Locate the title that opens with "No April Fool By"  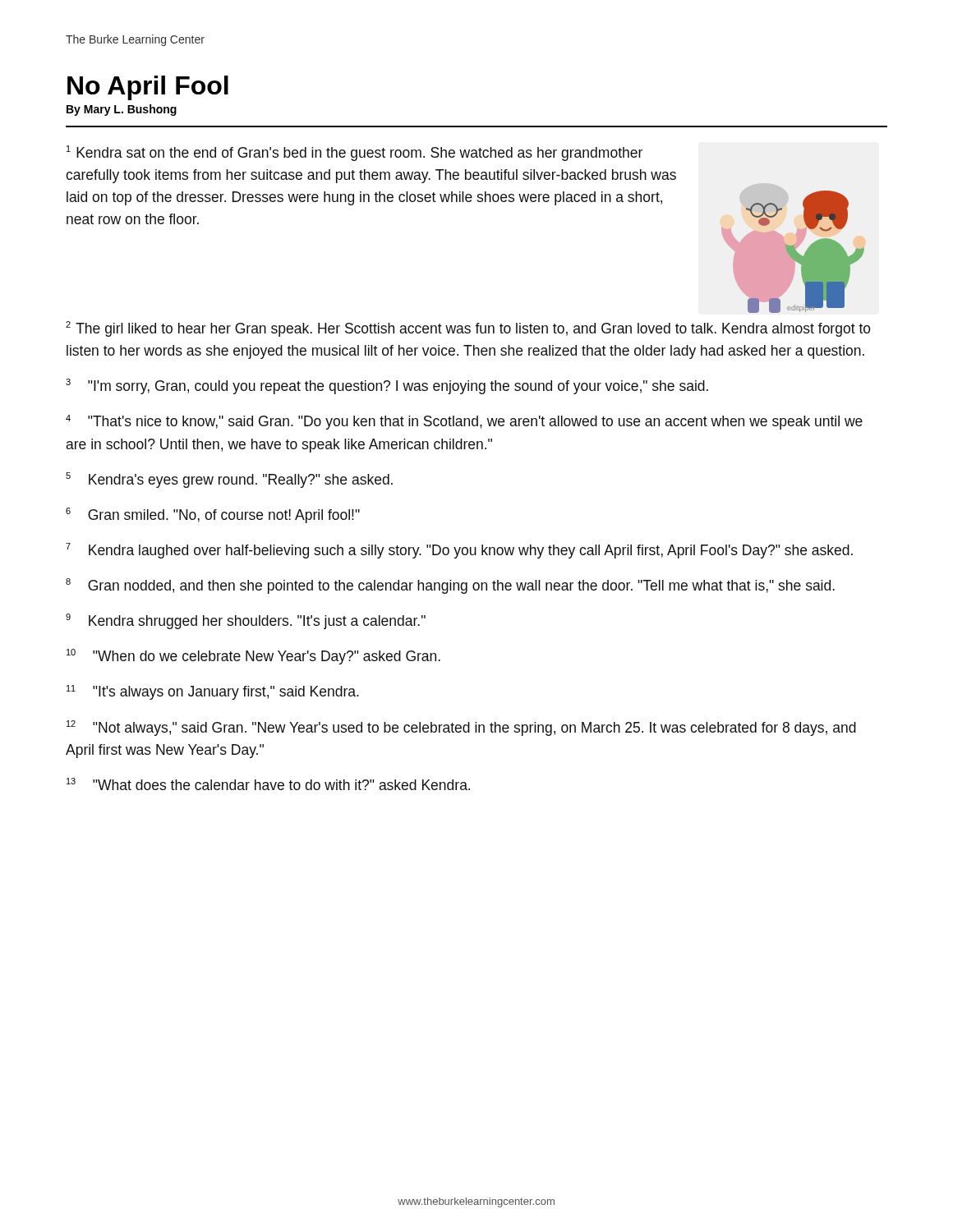pyautogui.click(x=148, y=88)
